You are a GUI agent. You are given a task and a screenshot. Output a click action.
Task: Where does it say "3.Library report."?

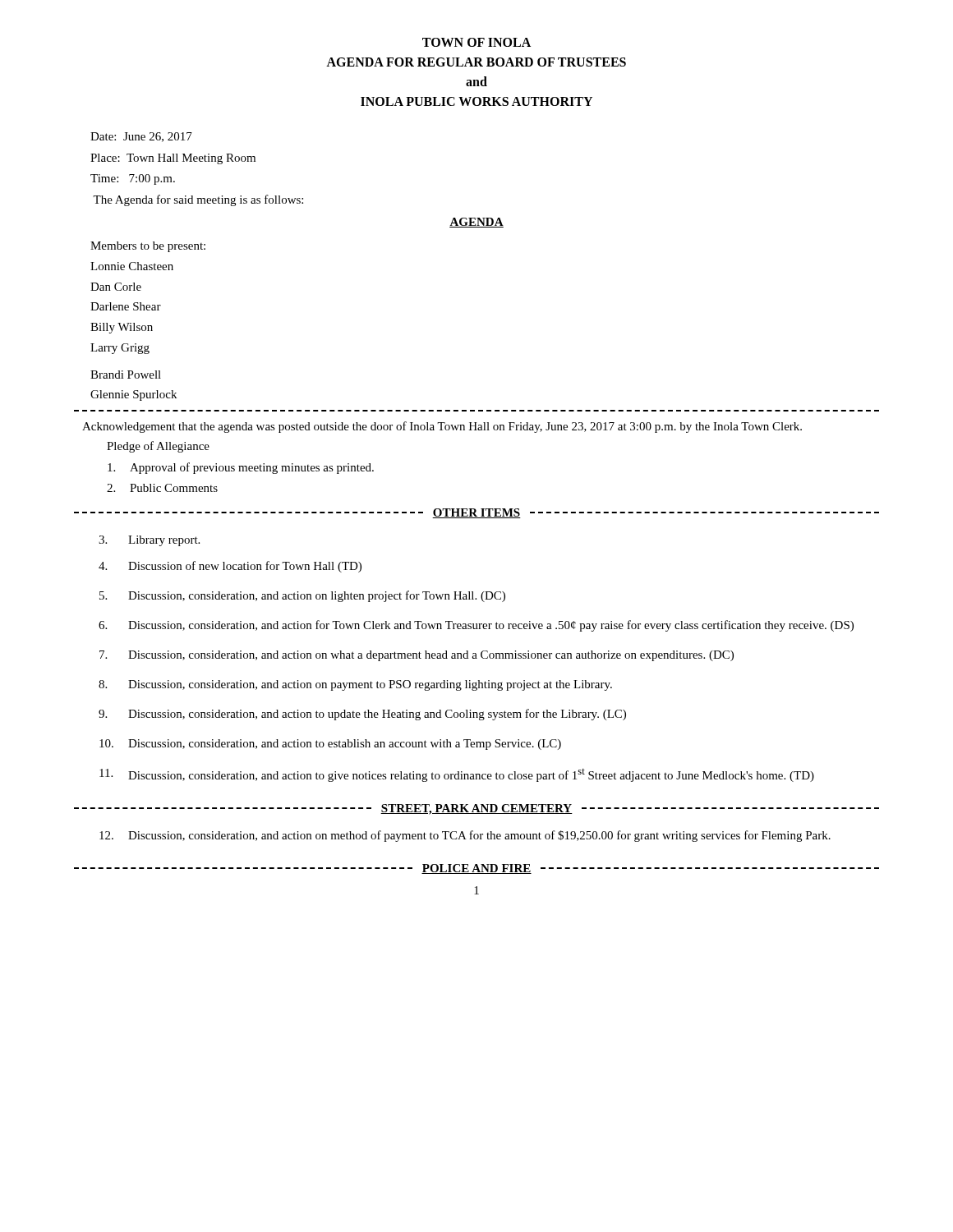tap(149, 541)
